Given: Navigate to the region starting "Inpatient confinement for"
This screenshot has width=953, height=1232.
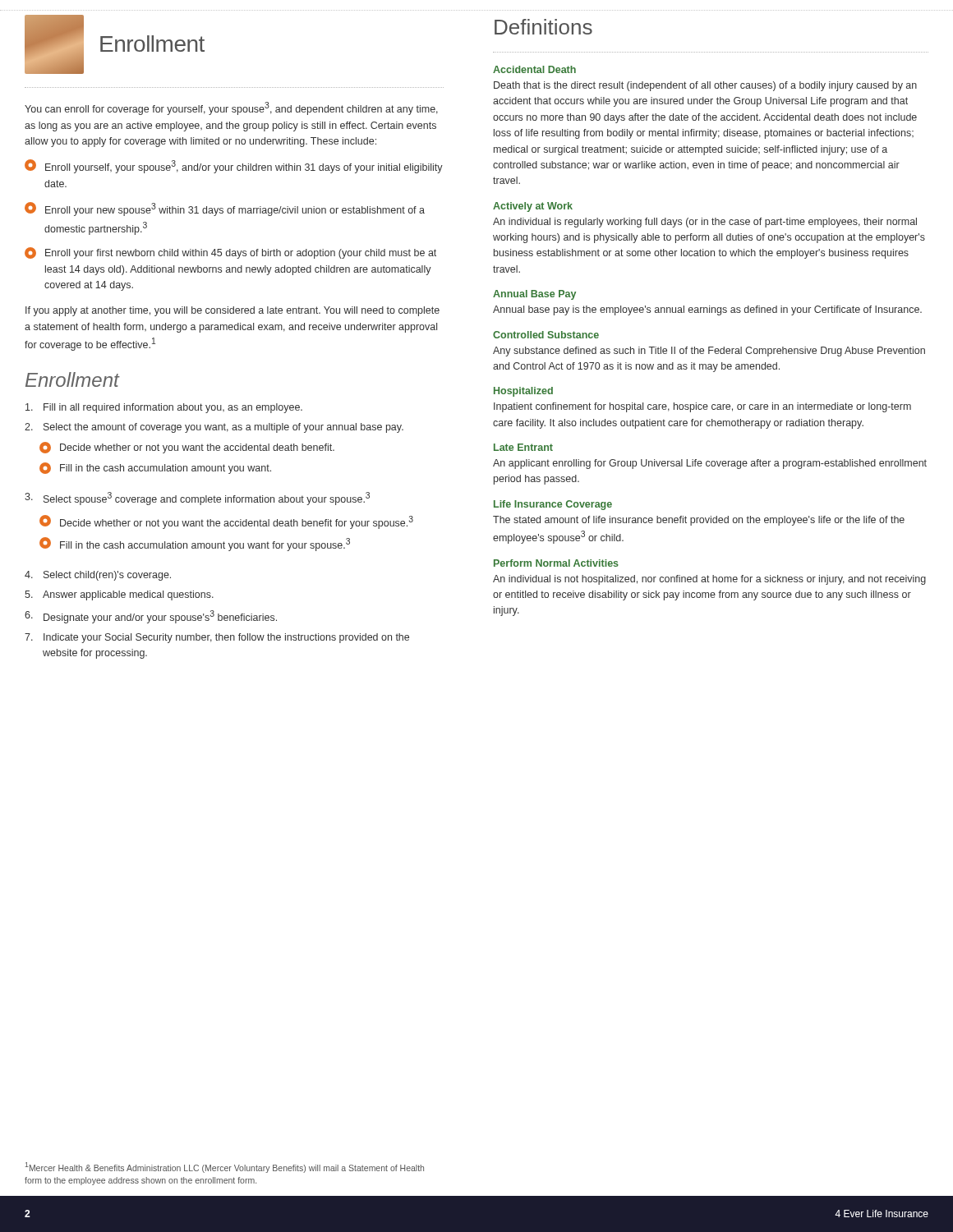Looking at the screenshot, I should 702,415.
